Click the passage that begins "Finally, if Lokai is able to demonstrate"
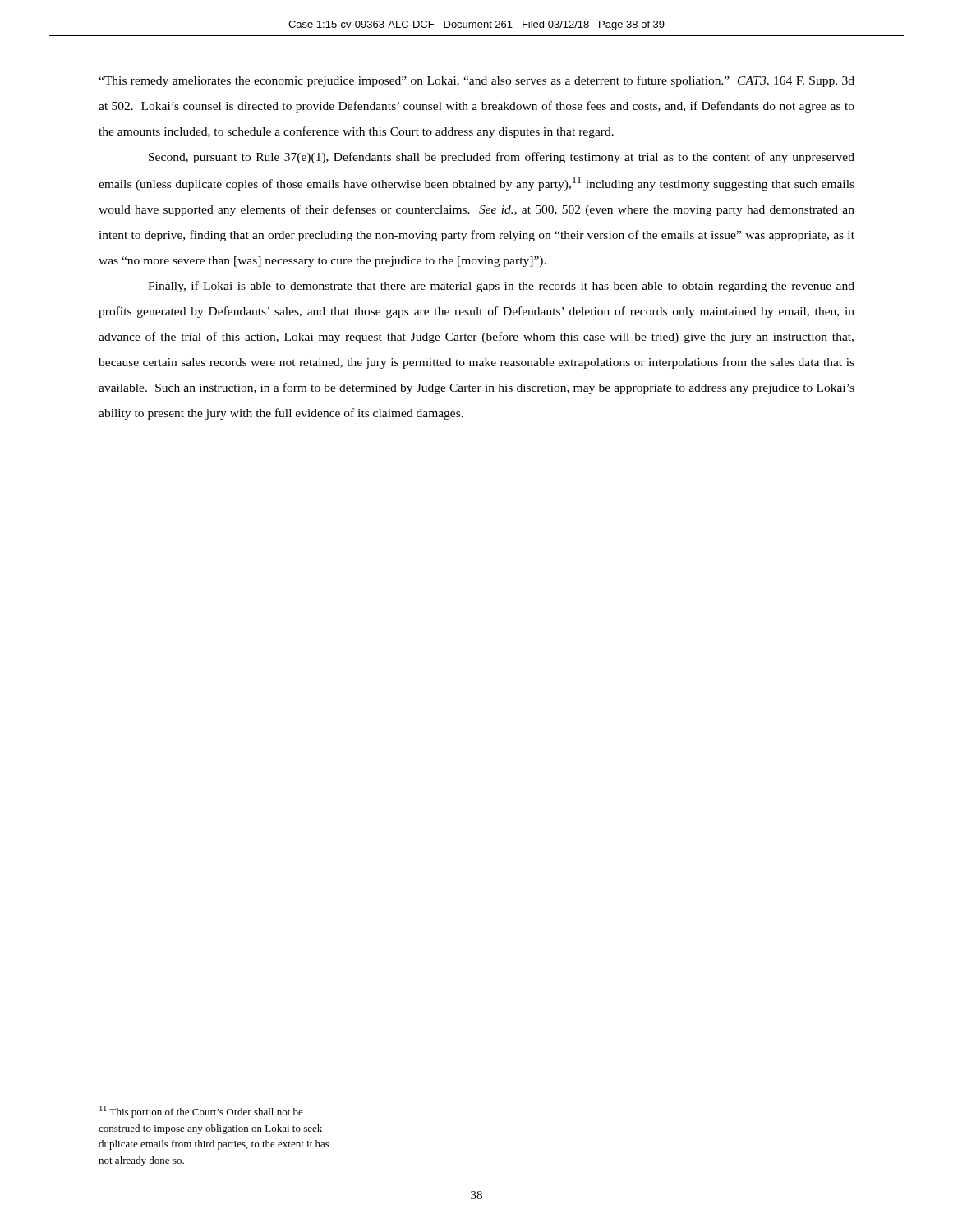This screenshot has width=953, height=1232. [x=476, y=349]
